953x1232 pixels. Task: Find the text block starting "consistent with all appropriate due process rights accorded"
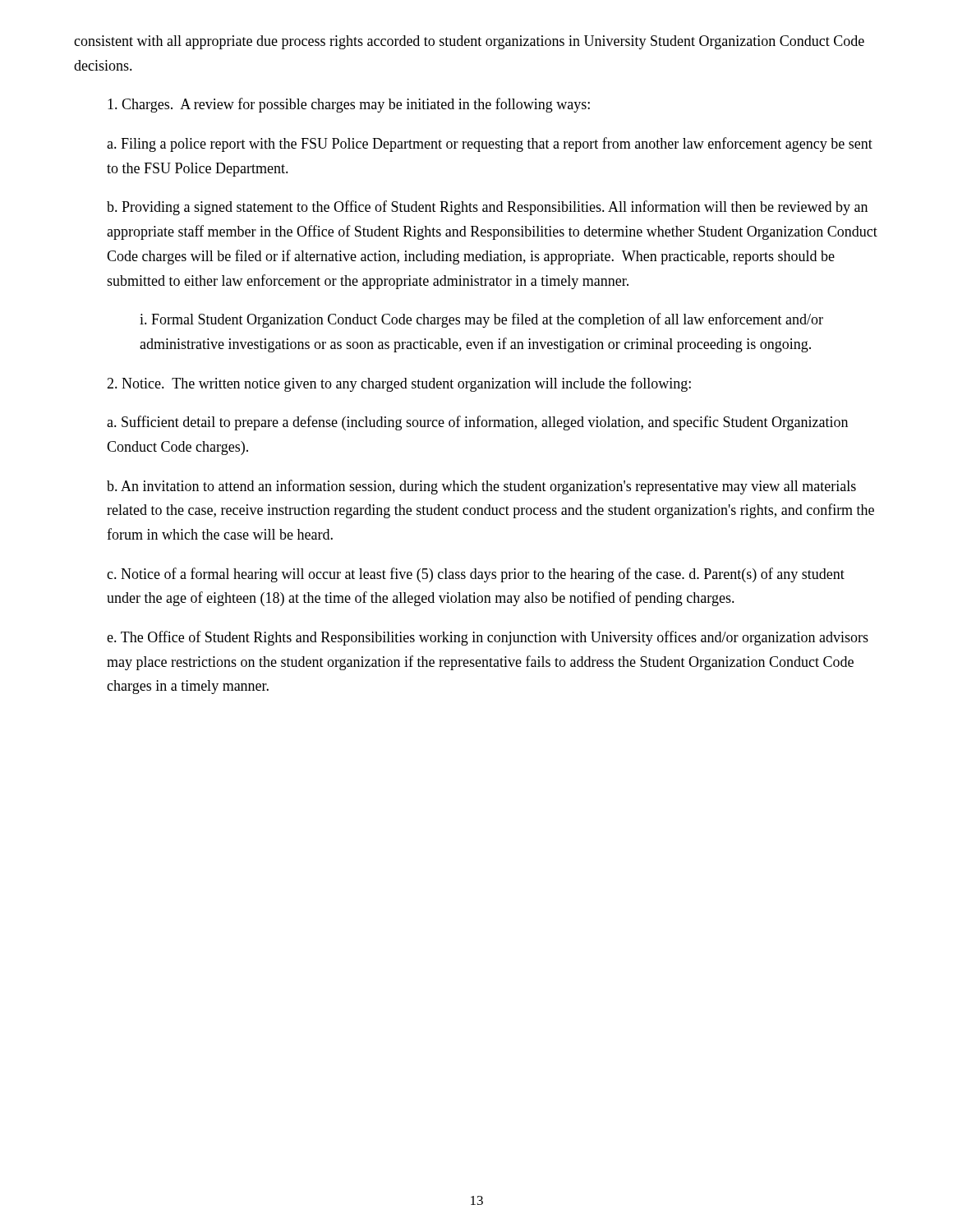(476, 54)
